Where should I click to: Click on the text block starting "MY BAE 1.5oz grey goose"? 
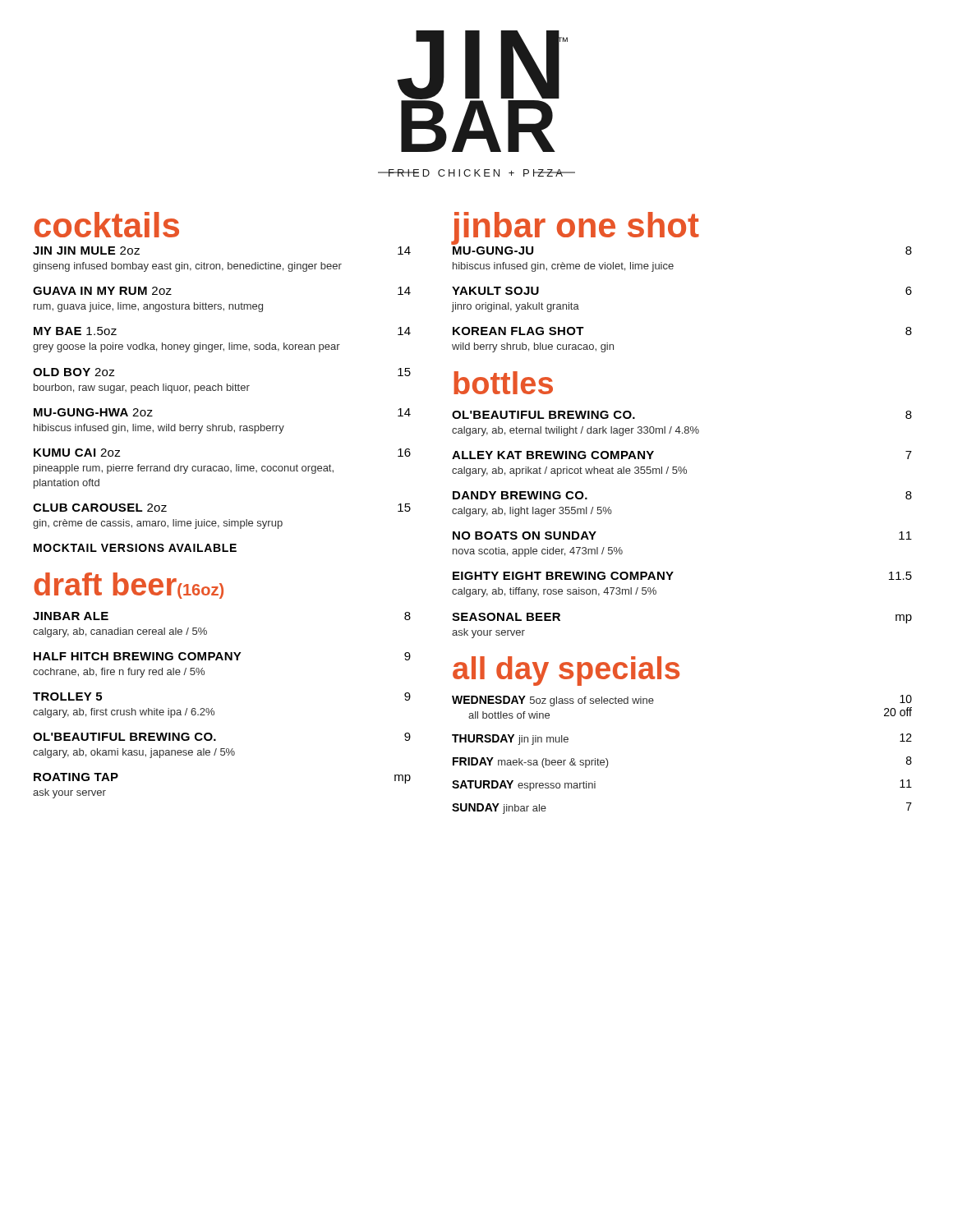point(222,339)
